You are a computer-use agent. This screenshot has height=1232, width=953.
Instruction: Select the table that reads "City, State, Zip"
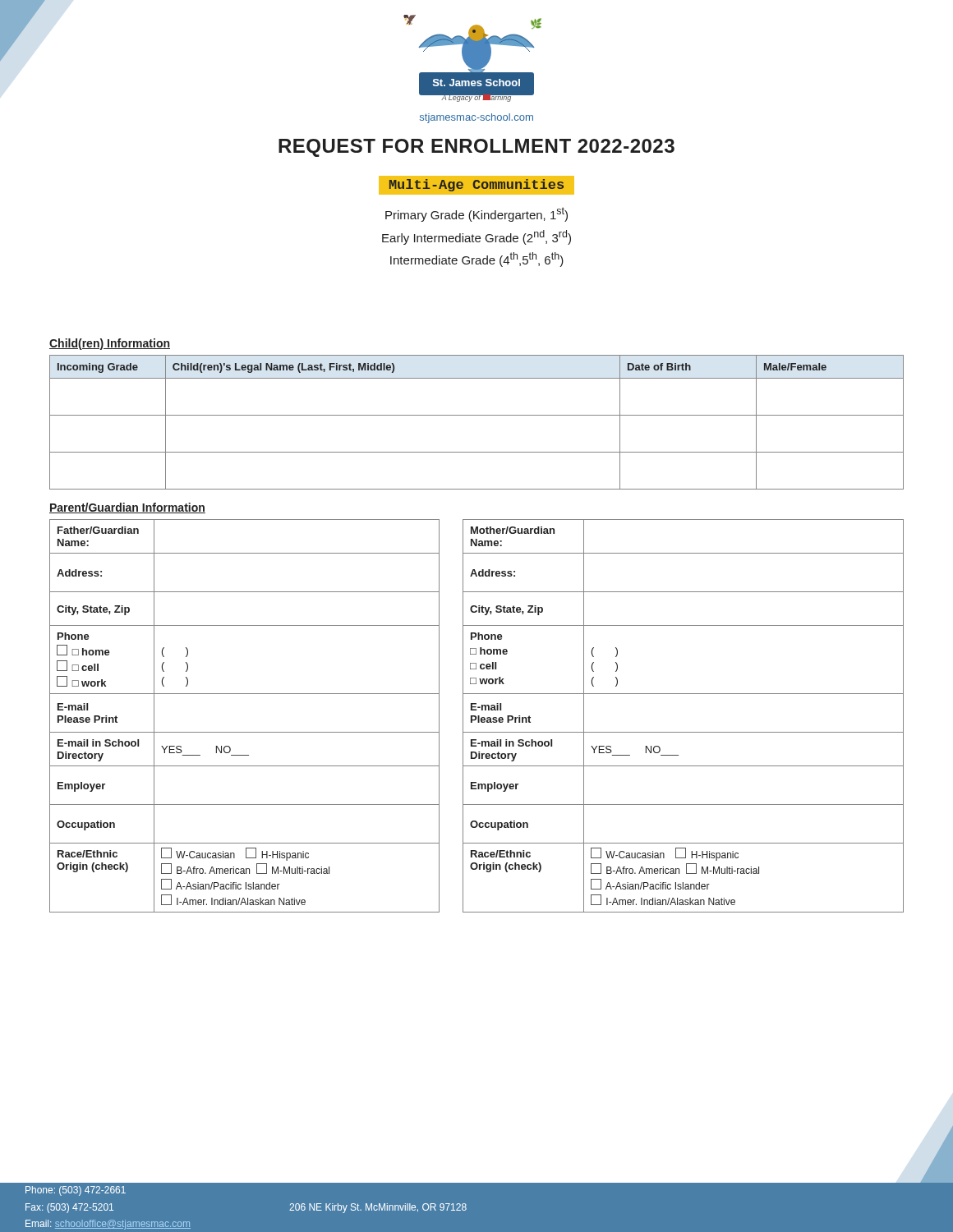point(476,716)
